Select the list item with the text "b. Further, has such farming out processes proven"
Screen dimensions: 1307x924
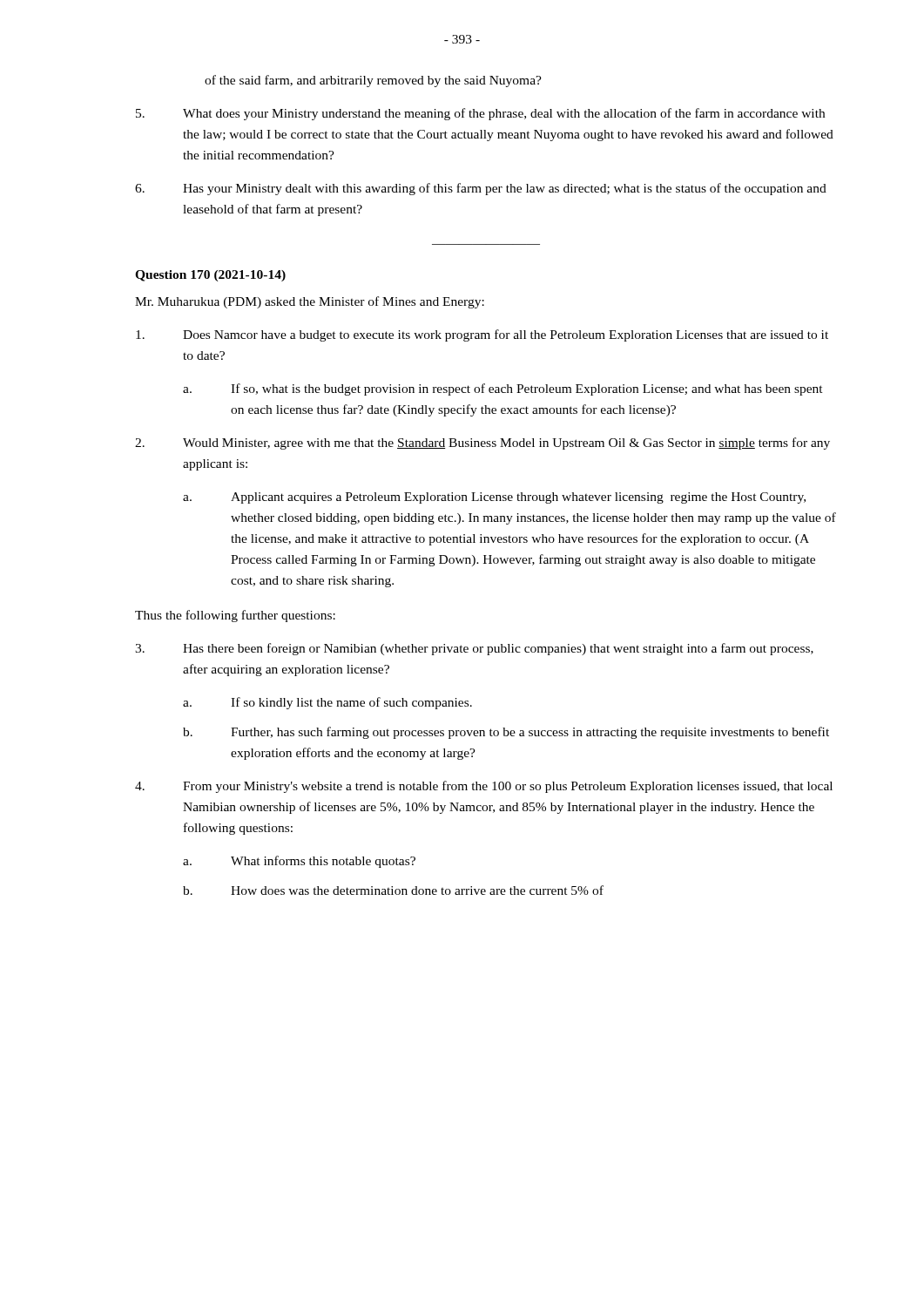510,743
